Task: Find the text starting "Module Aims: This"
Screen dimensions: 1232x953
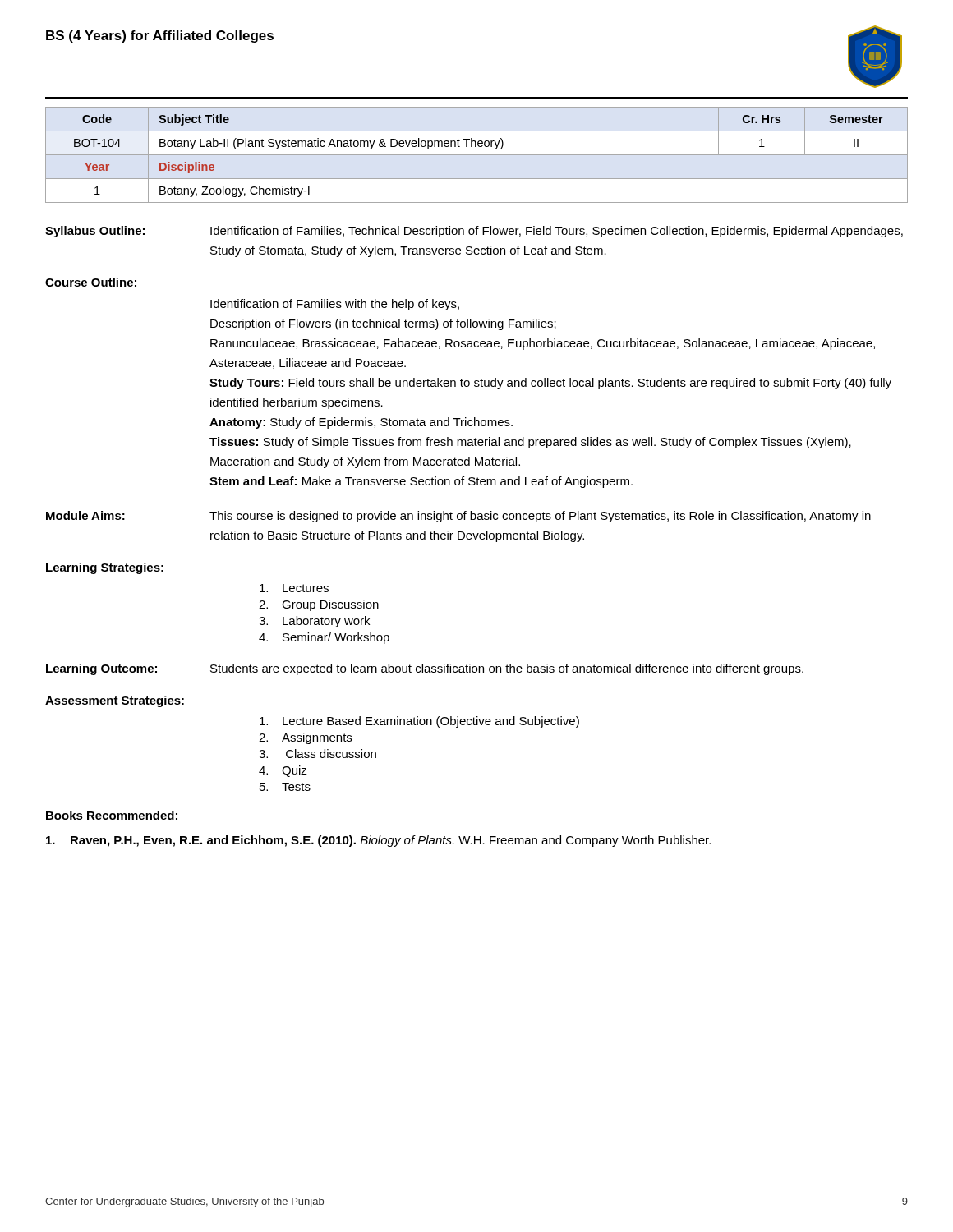Action: point(476,526)
